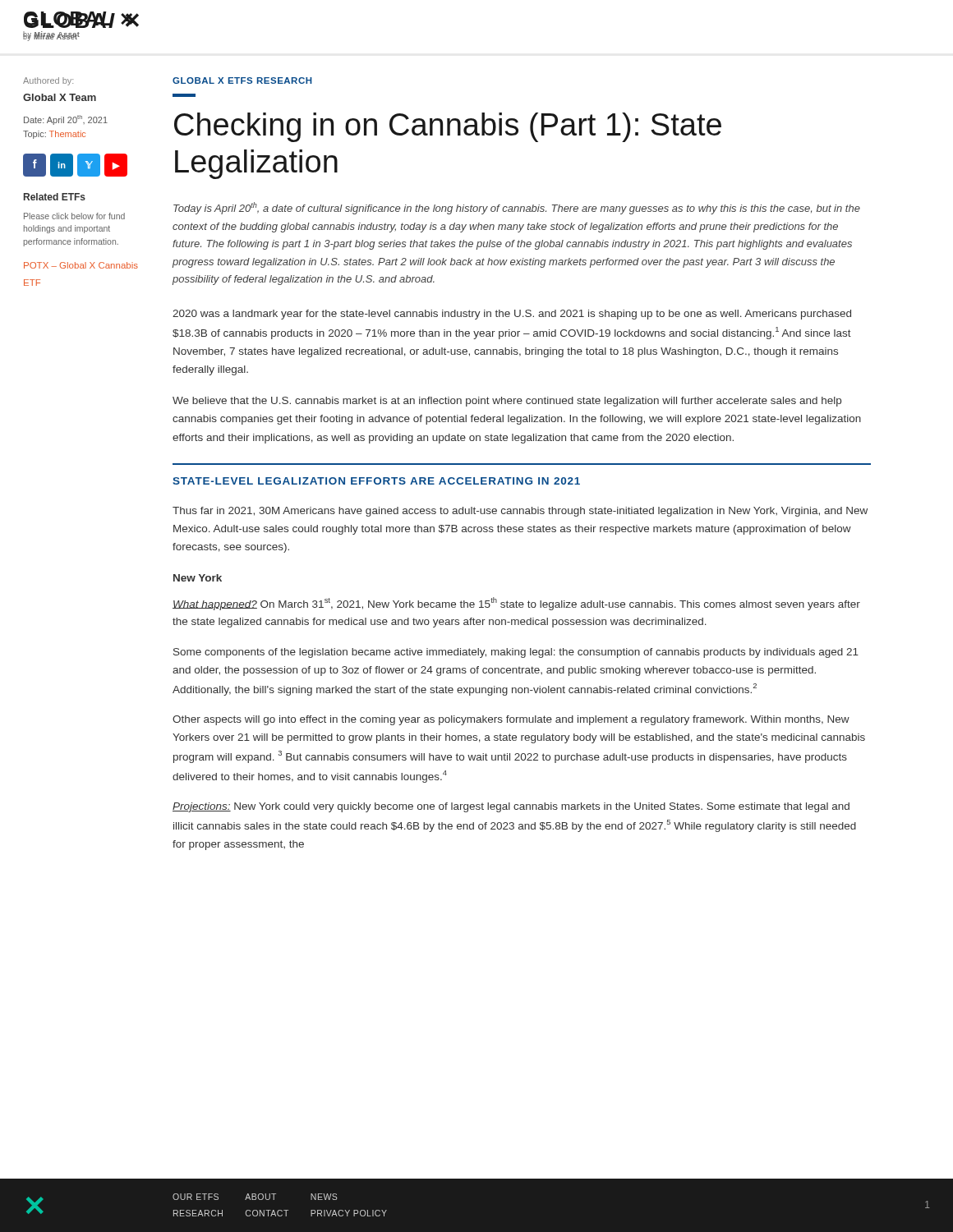Find the title containing "Checking in on Cannabis"
Image resolution: width=953 pixels, height=1232 pixels.
coord(448,143)
